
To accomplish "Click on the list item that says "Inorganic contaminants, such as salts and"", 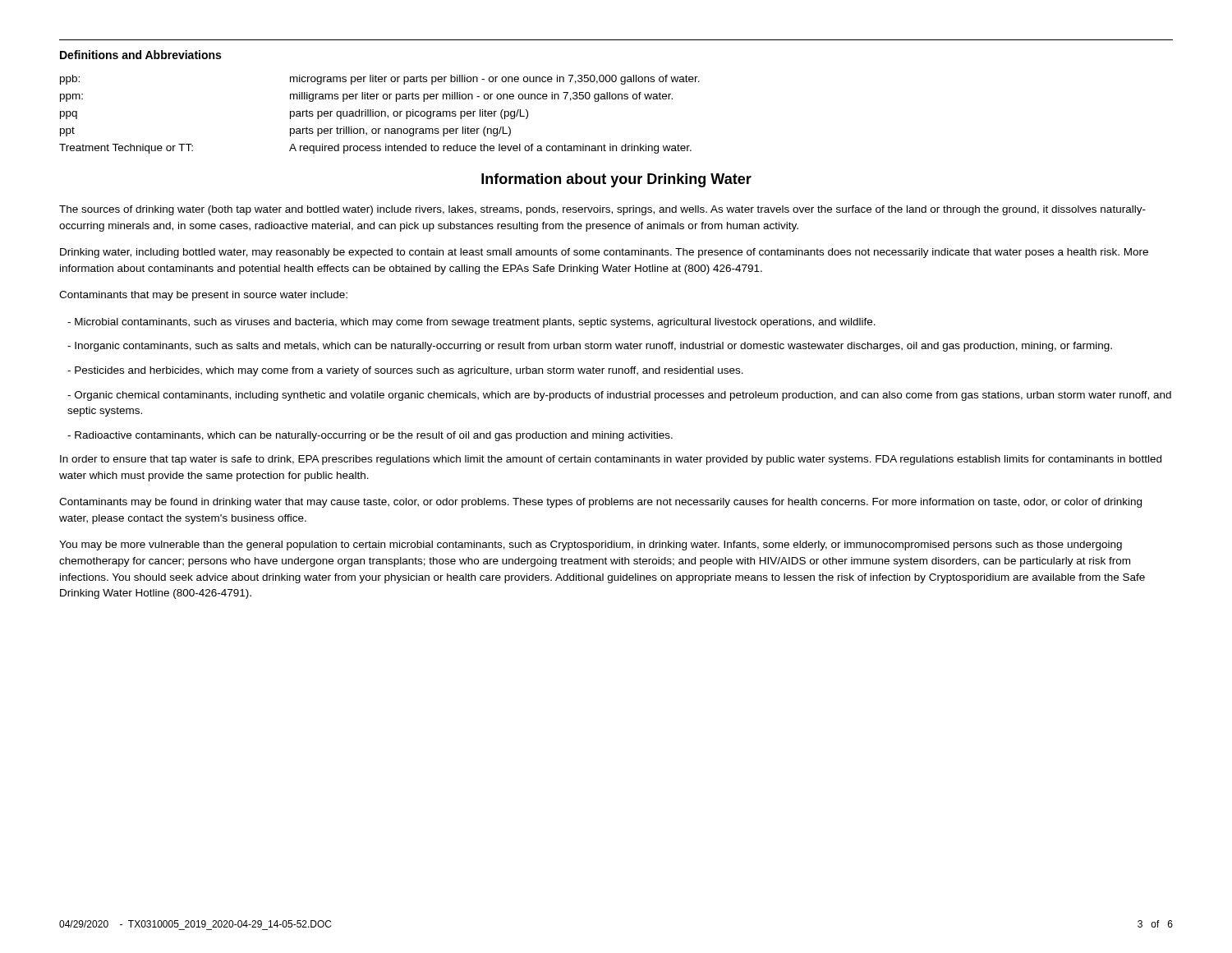I will pyautogui.click(x=590, y=346).
